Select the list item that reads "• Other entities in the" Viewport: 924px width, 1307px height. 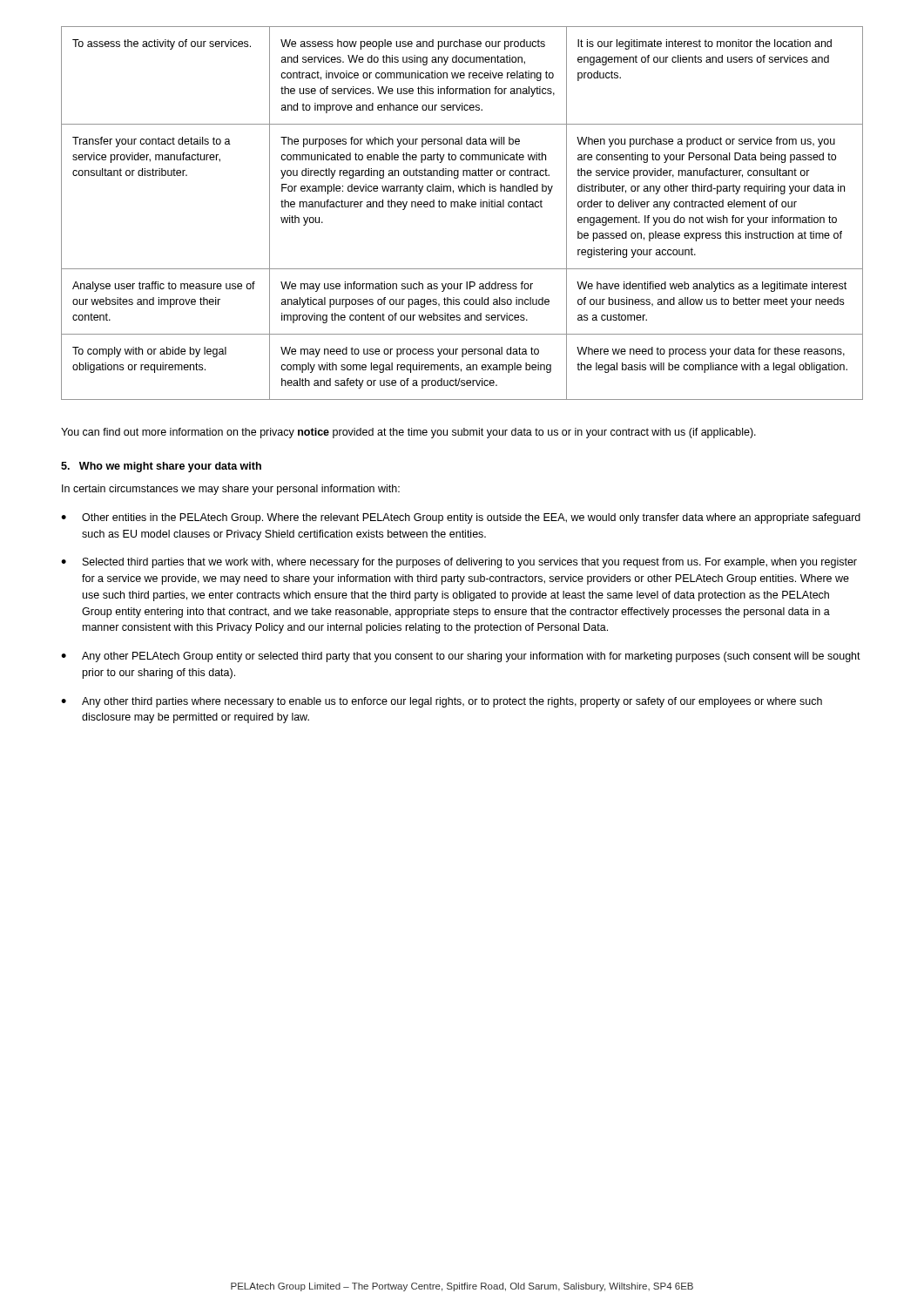462,526
